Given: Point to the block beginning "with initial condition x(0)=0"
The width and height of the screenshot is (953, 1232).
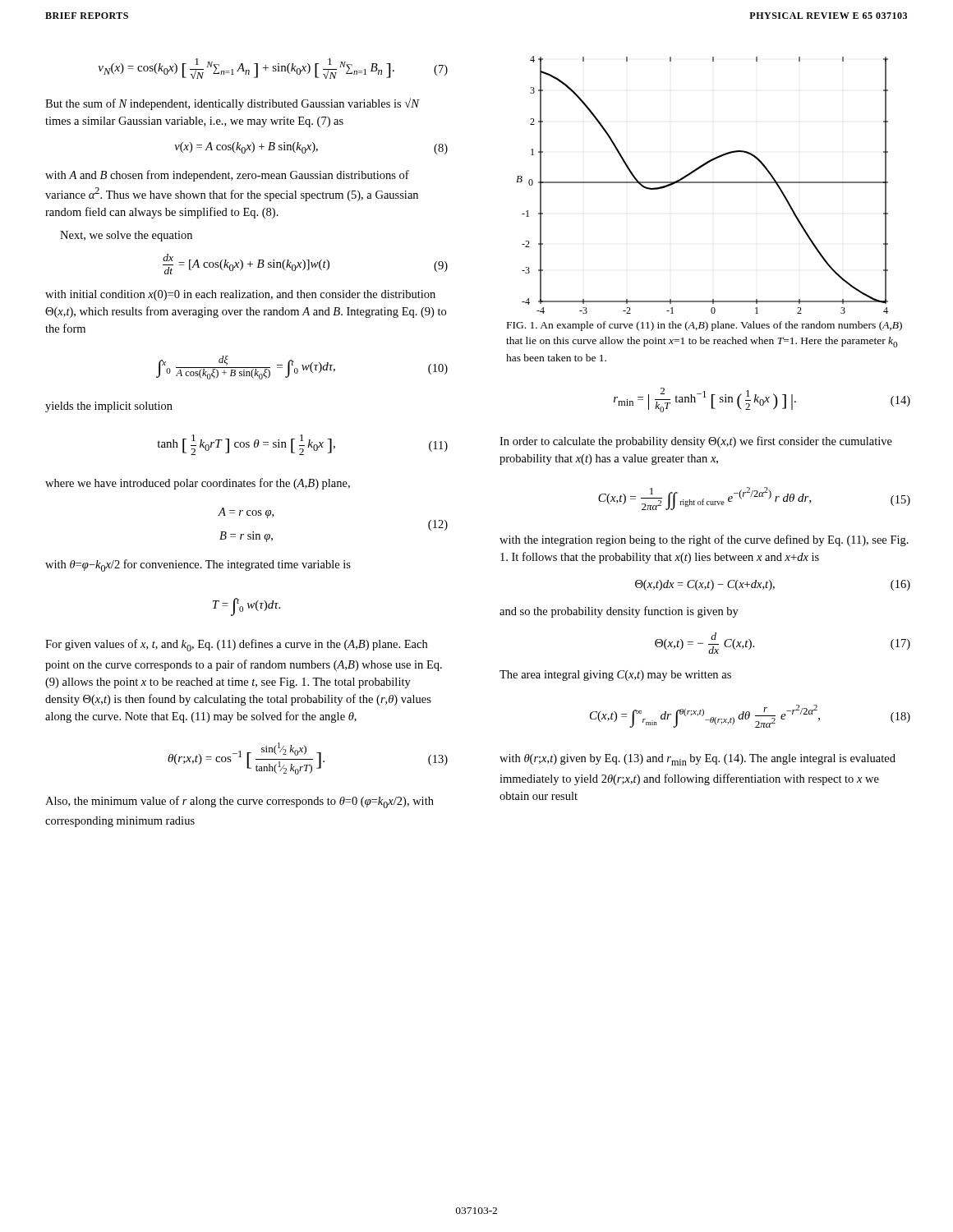Looking at the screenshot, I should point(246,312).
